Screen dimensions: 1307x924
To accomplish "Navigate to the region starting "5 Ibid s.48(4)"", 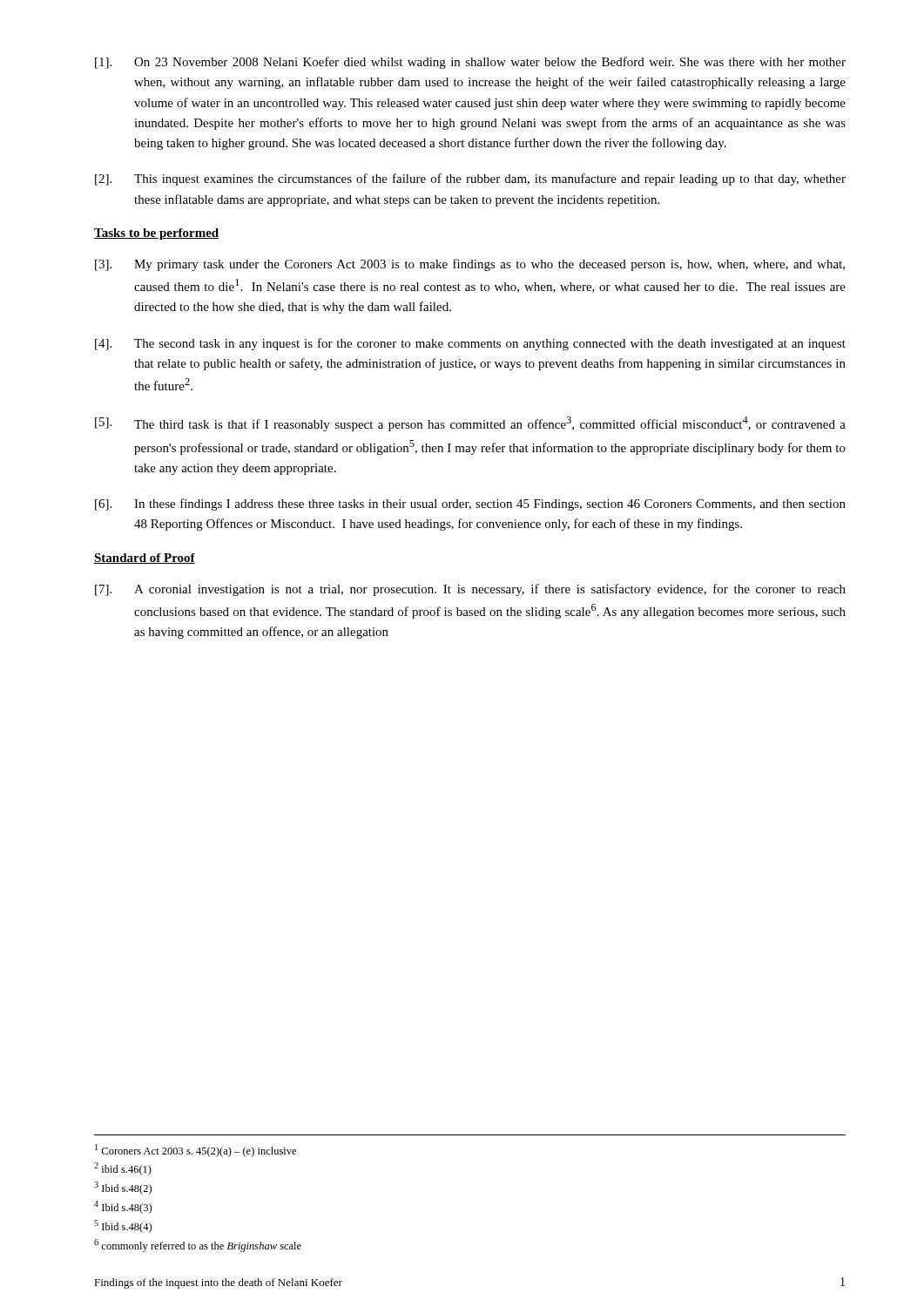I will coord(123,1226).
